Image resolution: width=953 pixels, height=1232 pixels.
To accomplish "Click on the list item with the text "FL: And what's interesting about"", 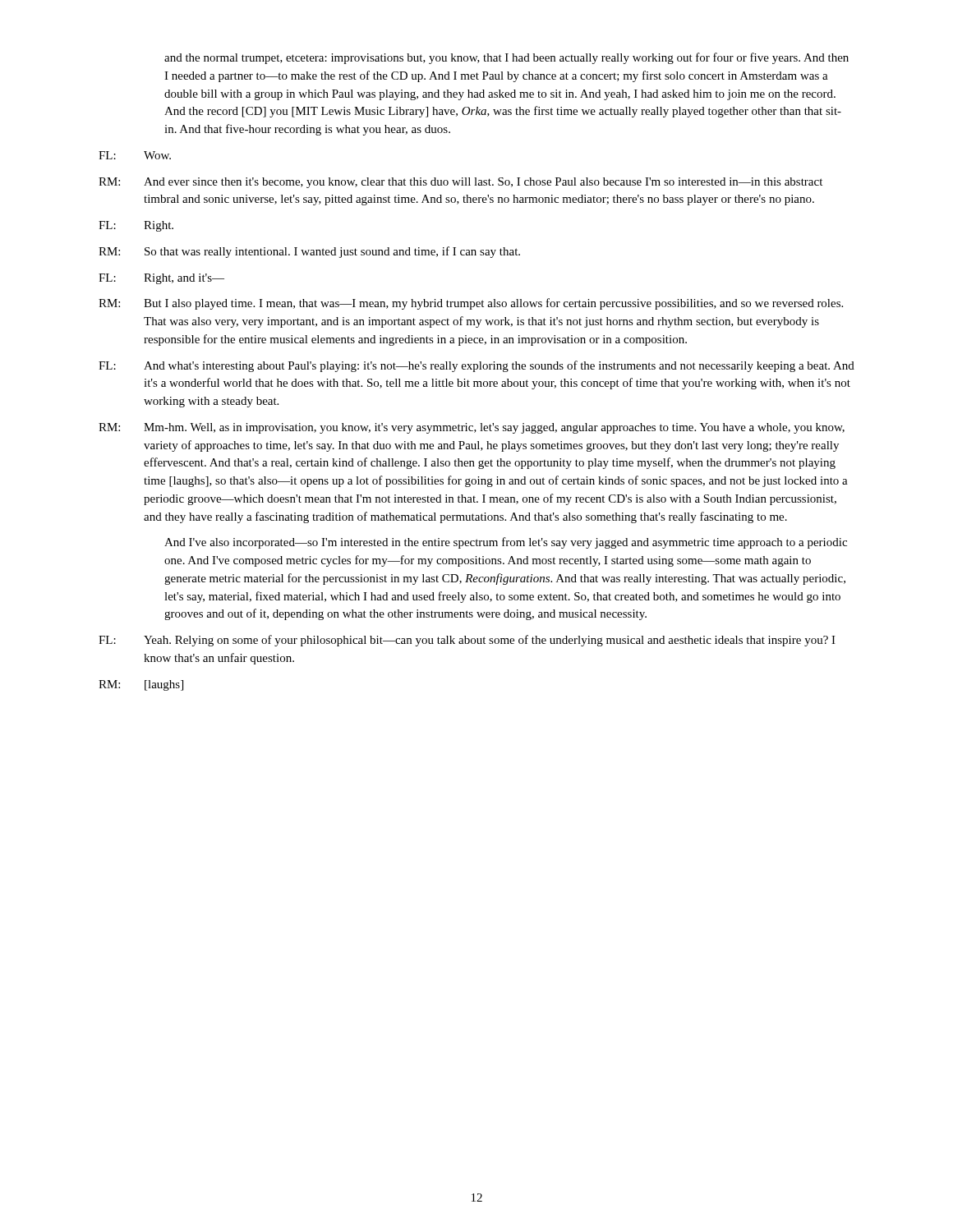I will (x=476, y=384).
